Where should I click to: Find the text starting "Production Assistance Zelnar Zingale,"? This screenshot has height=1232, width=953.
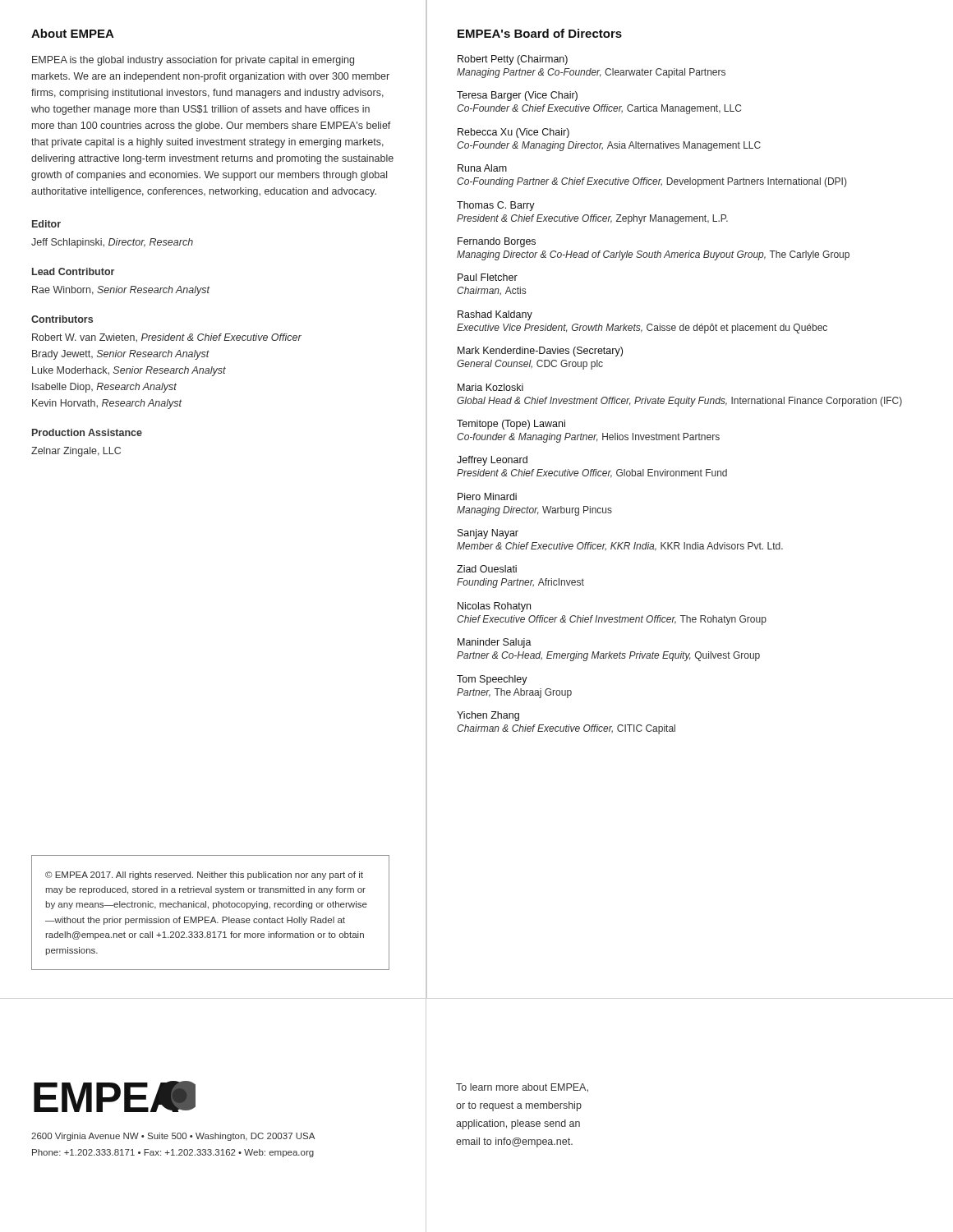(x=87, y=432)
